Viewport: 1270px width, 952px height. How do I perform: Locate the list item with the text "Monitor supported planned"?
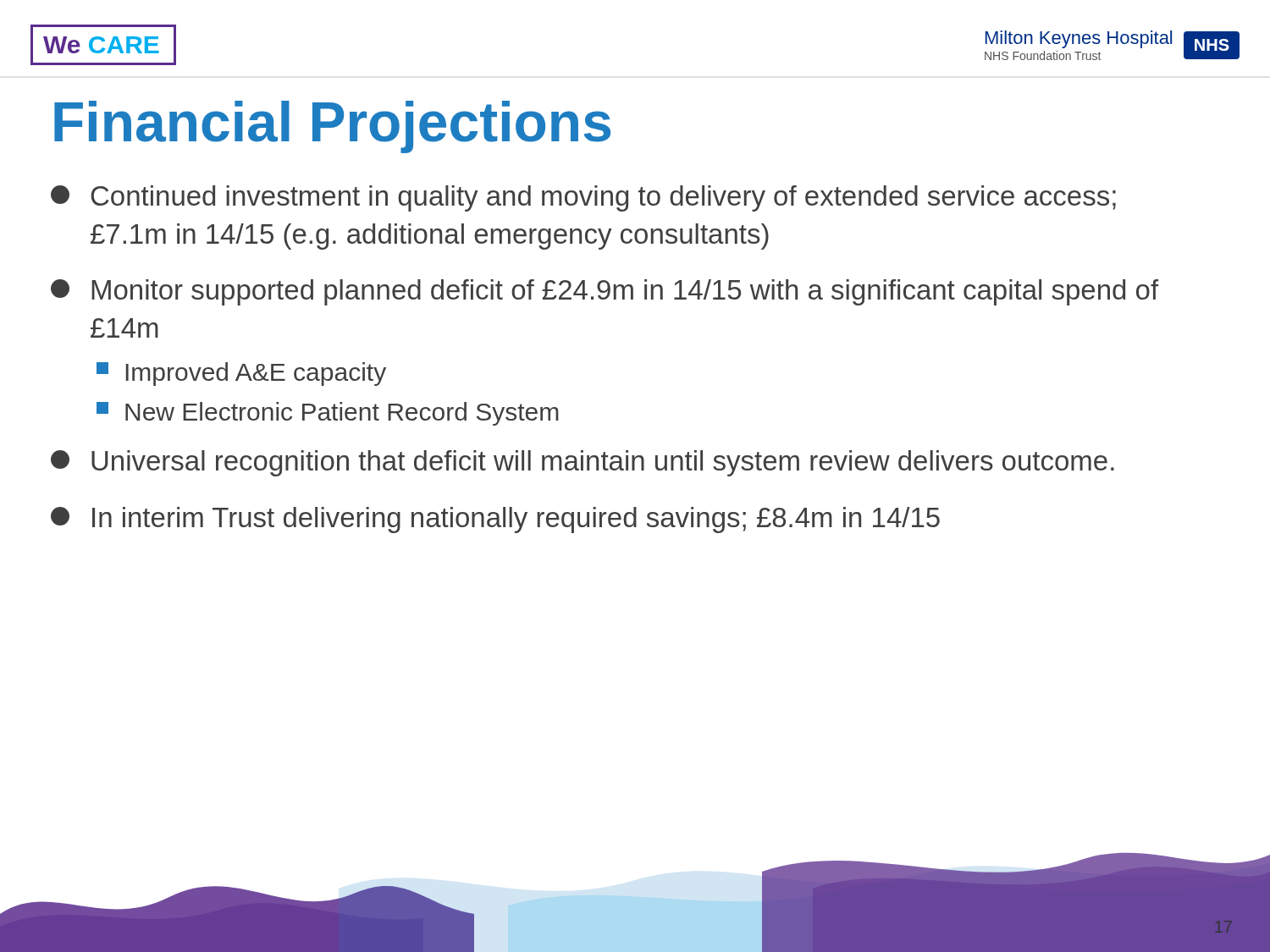point(605,292)
